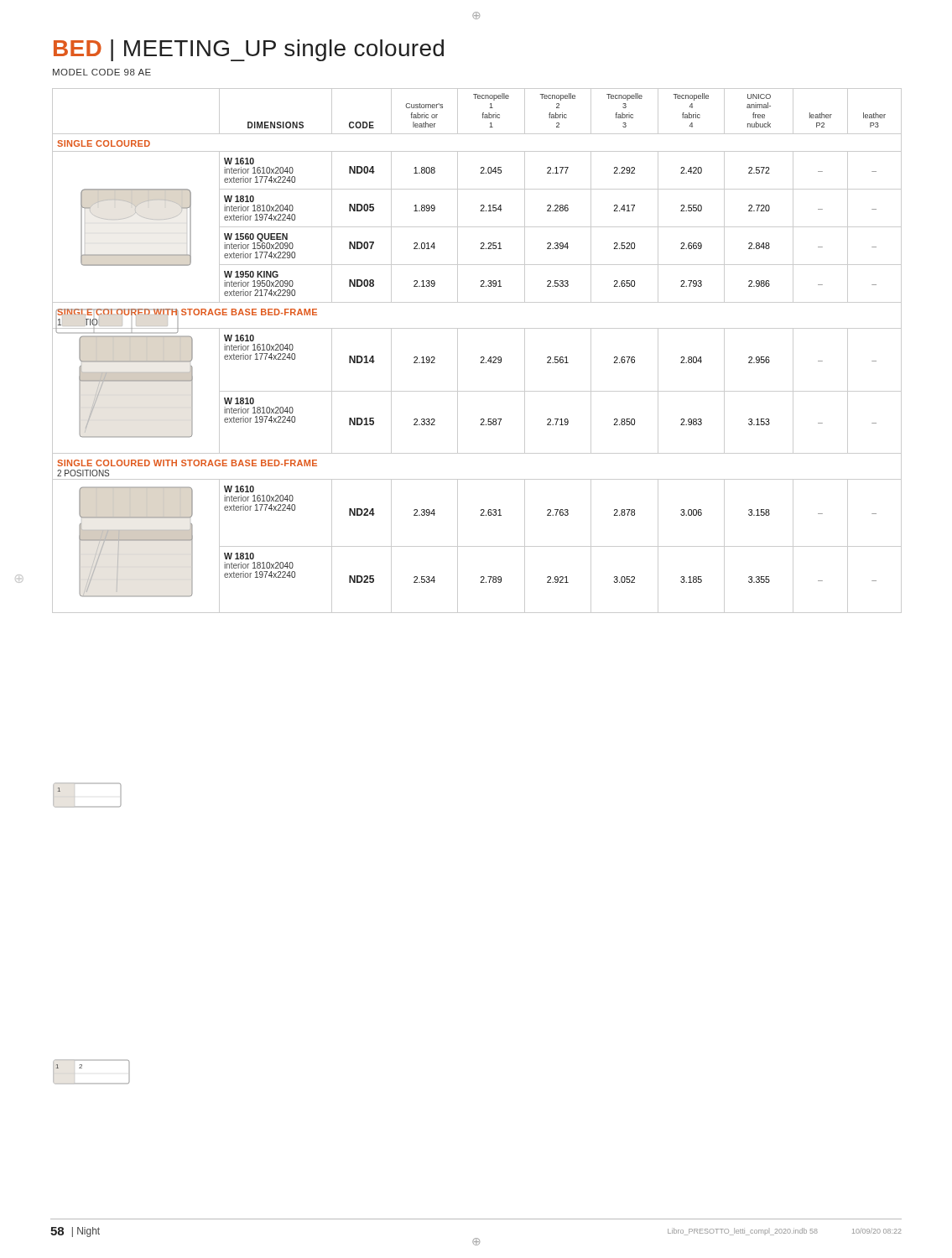The image size is (952, 1258).
Task: Locate the text block starting "MODEL CODE 98 AE"
Action: tap(102, 72)
